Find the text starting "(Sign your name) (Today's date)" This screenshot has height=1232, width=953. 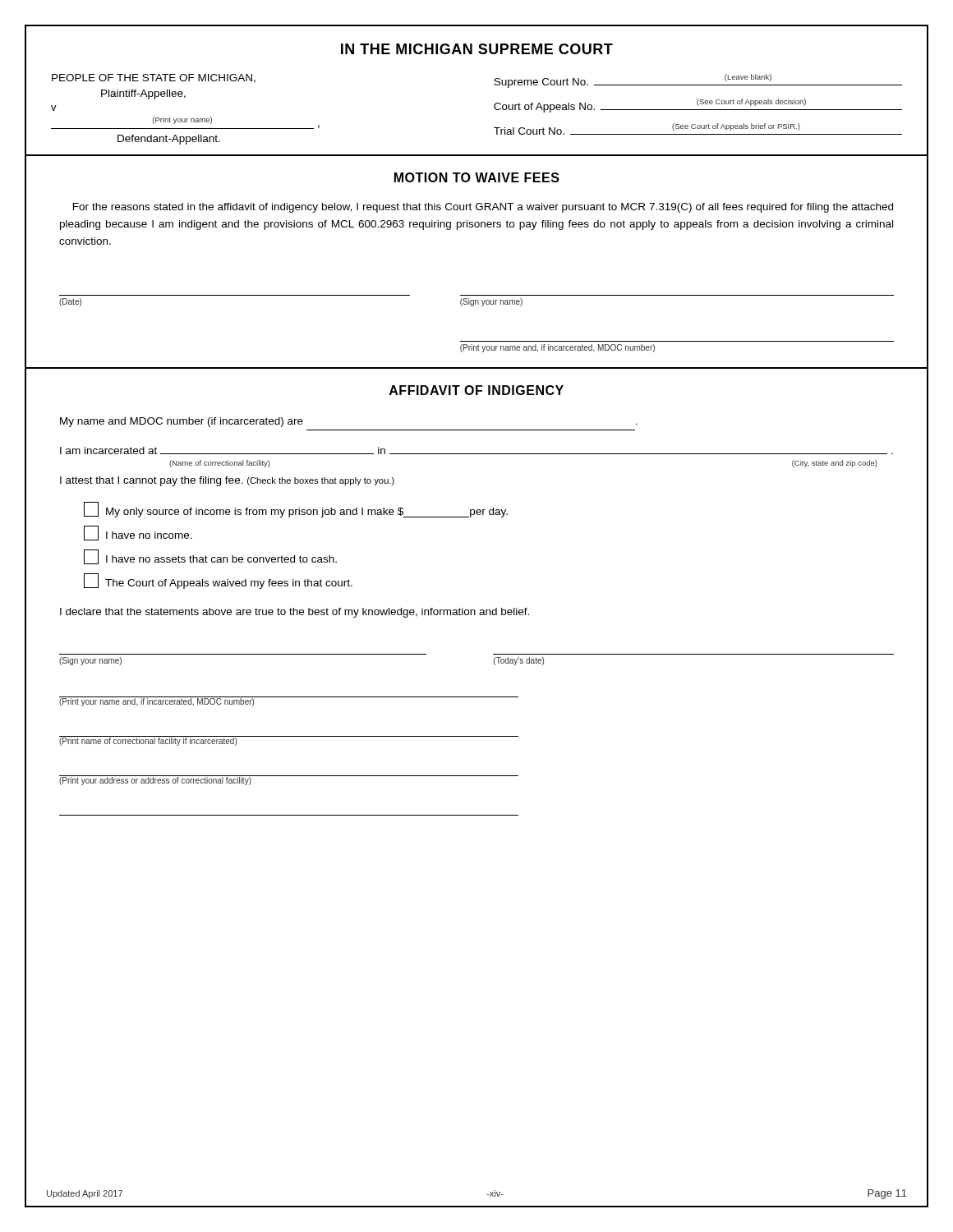pyautogui.click(x=91, y=661)
